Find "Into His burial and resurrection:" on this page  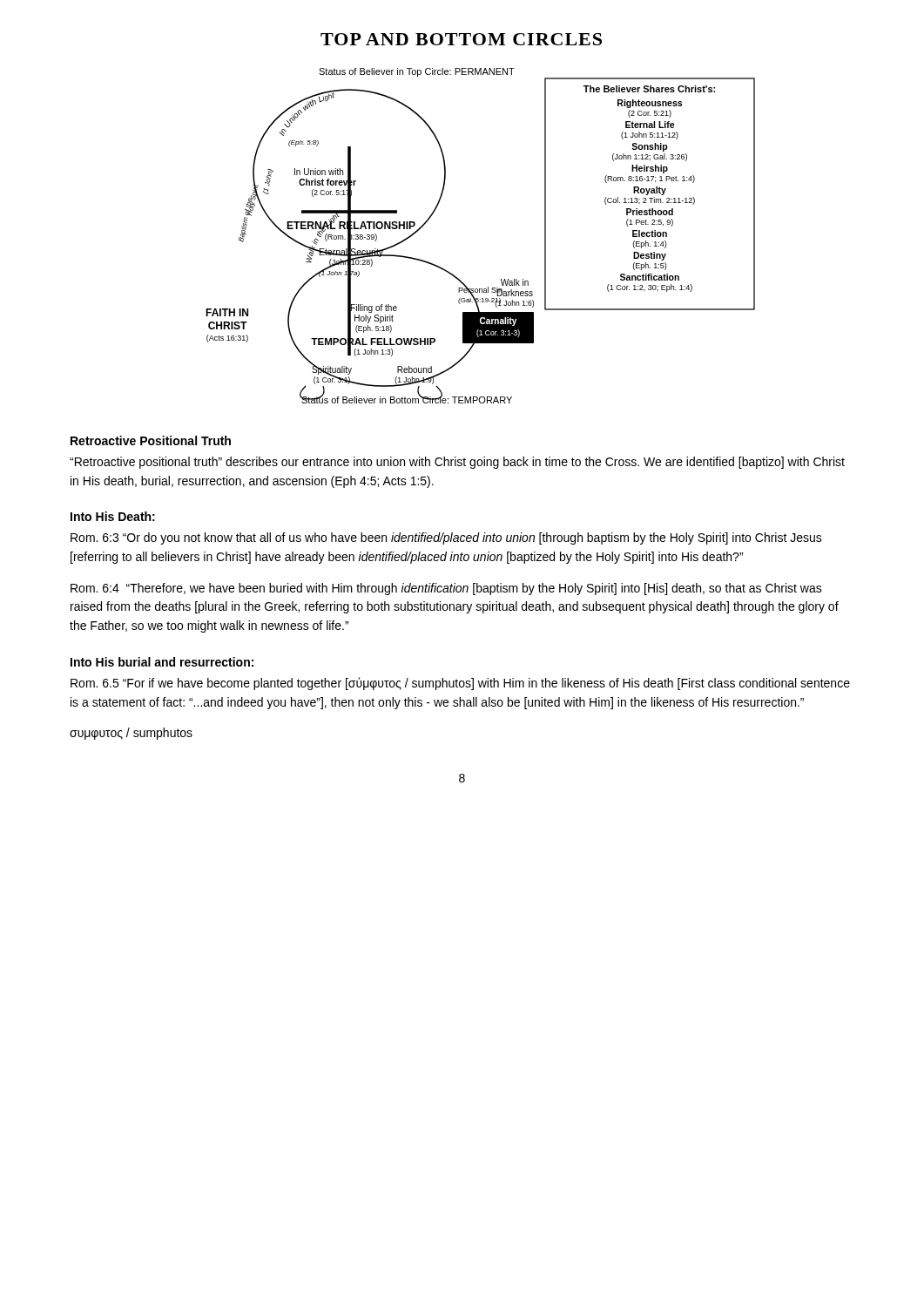[162, 662]
